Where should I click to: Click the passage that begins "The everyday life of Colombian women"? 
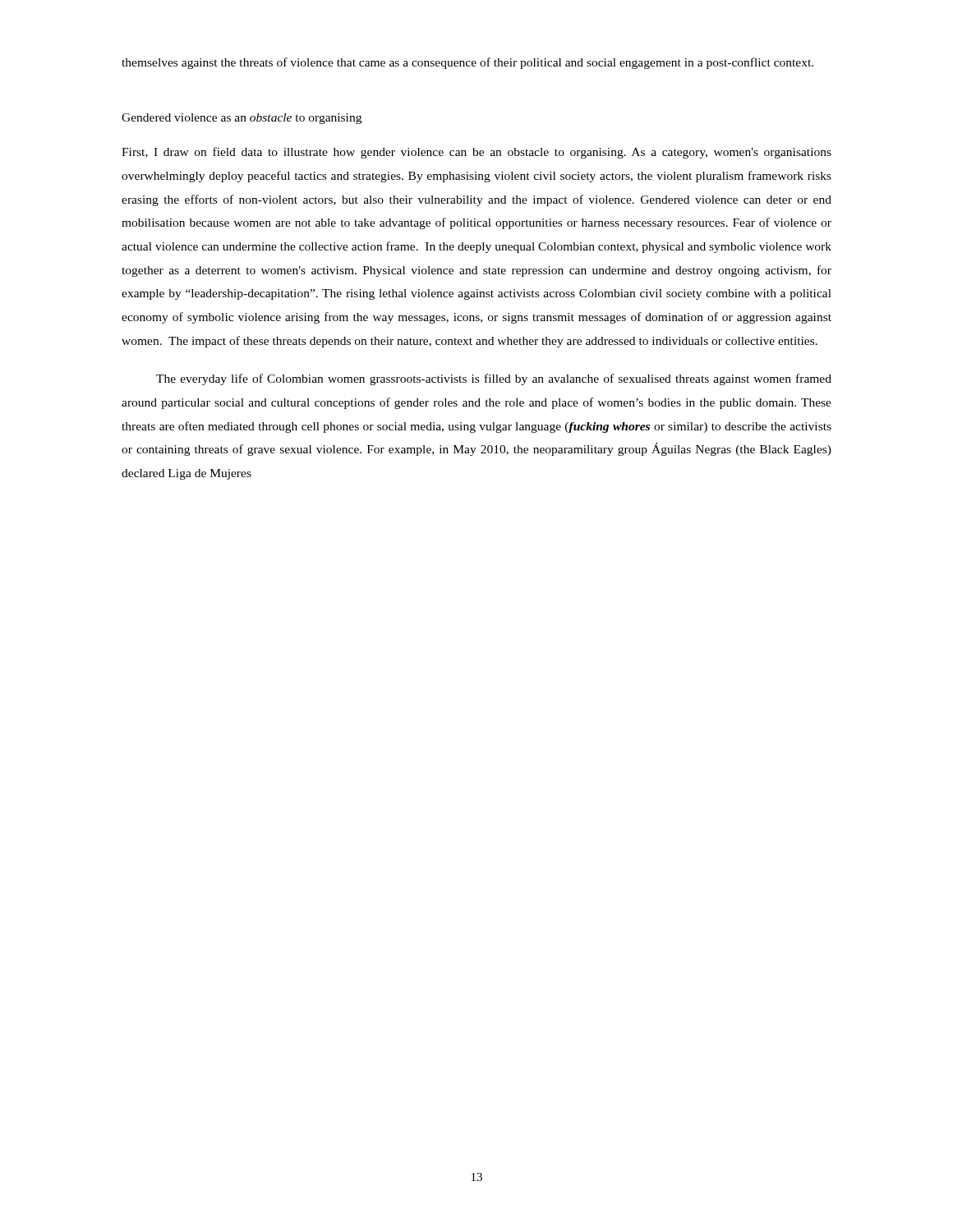(x=476, y=426)
